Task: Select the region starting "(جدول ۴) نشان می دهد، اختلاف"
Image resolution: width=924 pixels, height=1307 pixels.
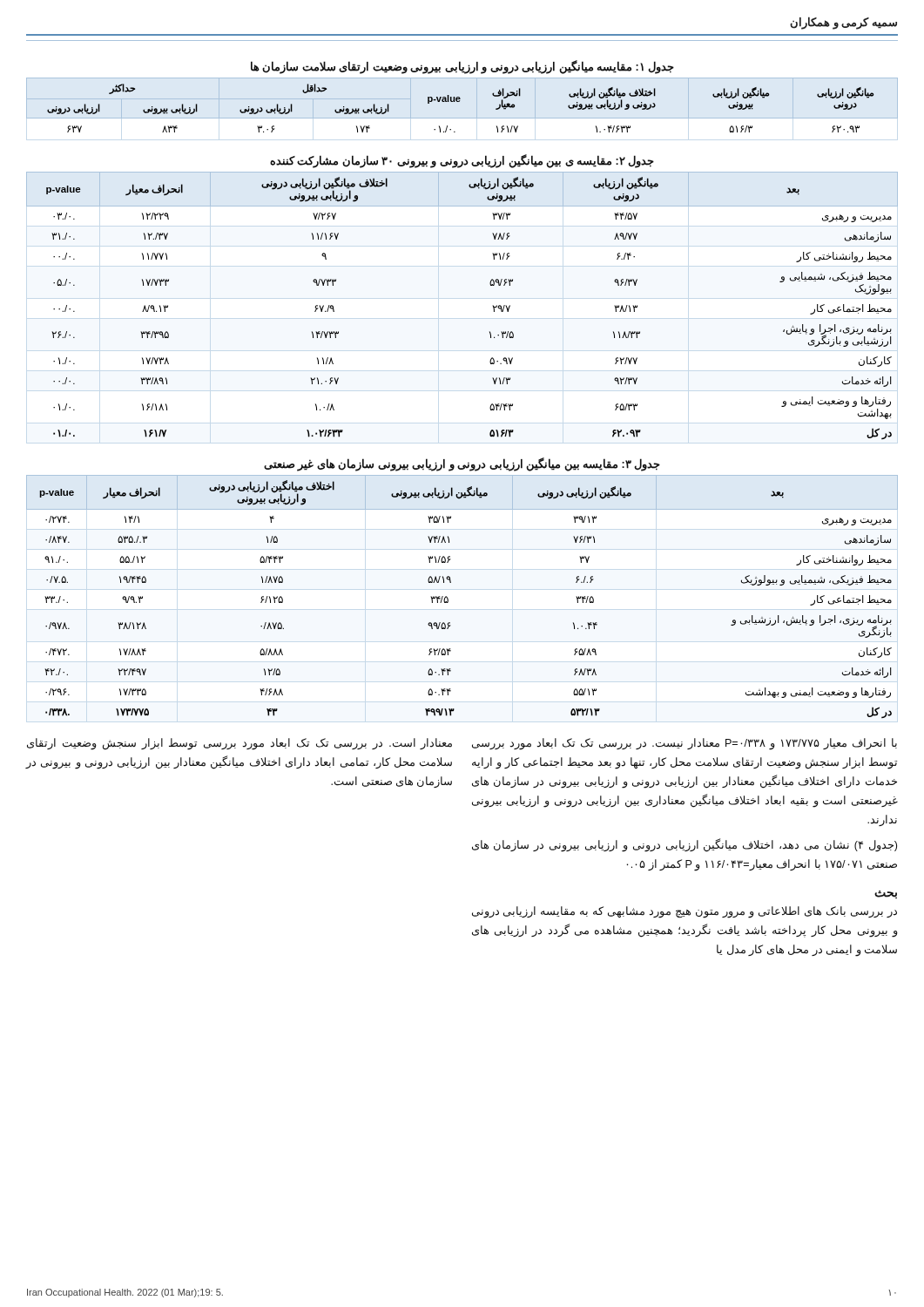Action: click(684, 855)
